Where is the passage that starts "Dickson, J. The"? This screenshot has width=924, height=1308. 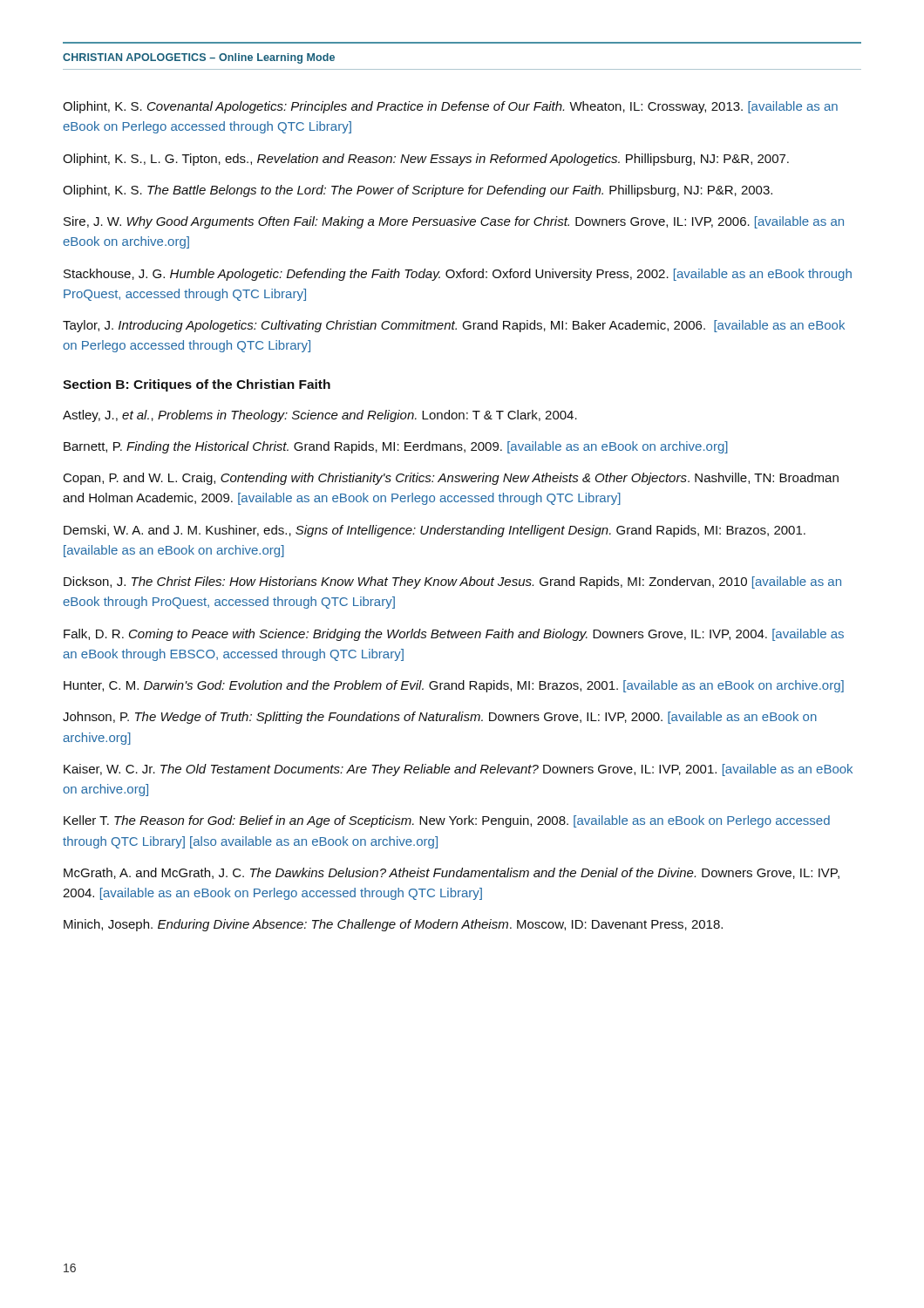[452, 591]
